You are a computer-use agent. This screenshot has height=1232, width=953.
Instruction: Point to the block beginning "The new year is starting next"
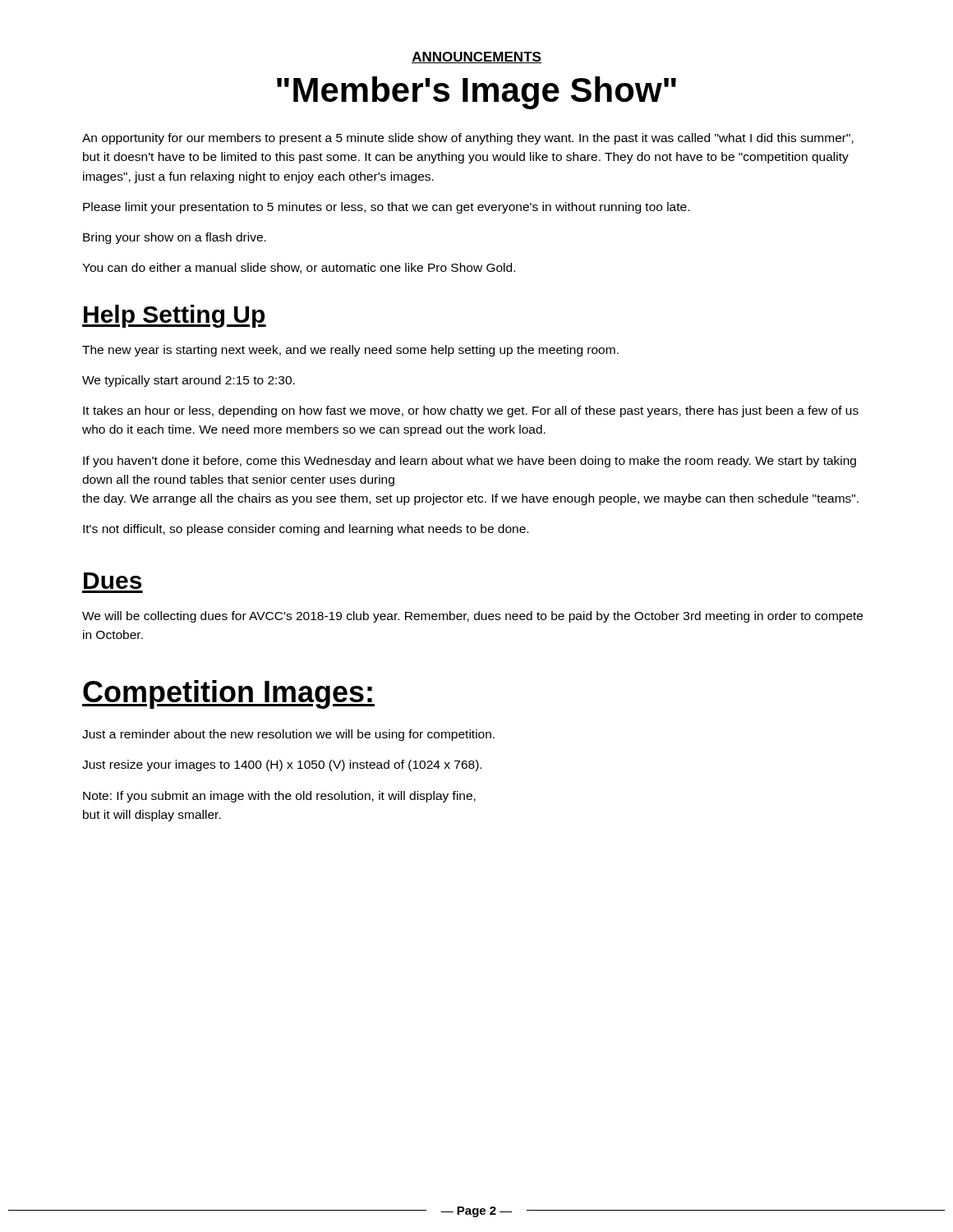tap(351, 349)
